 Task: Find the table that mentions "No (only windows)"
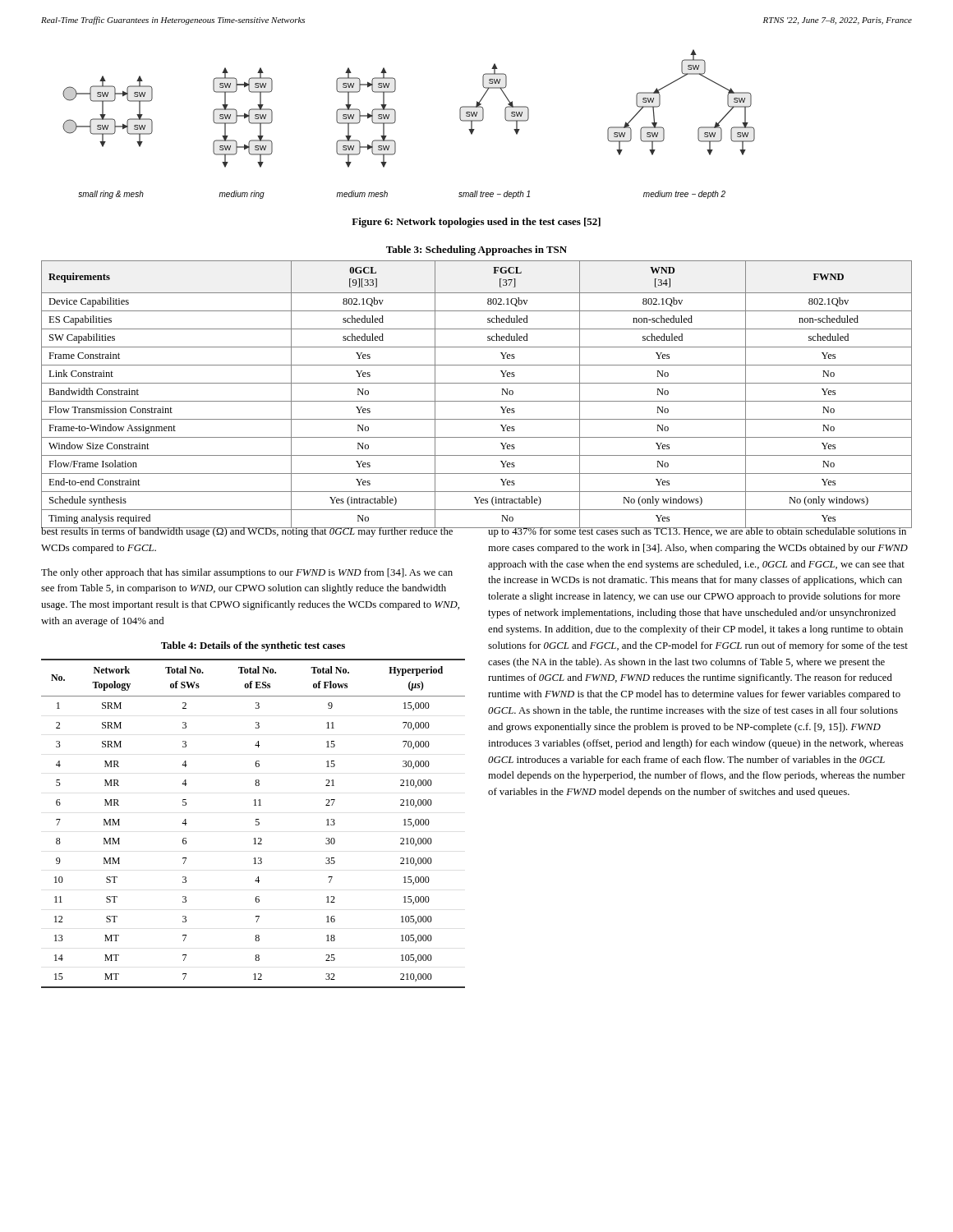pos(476,394)
